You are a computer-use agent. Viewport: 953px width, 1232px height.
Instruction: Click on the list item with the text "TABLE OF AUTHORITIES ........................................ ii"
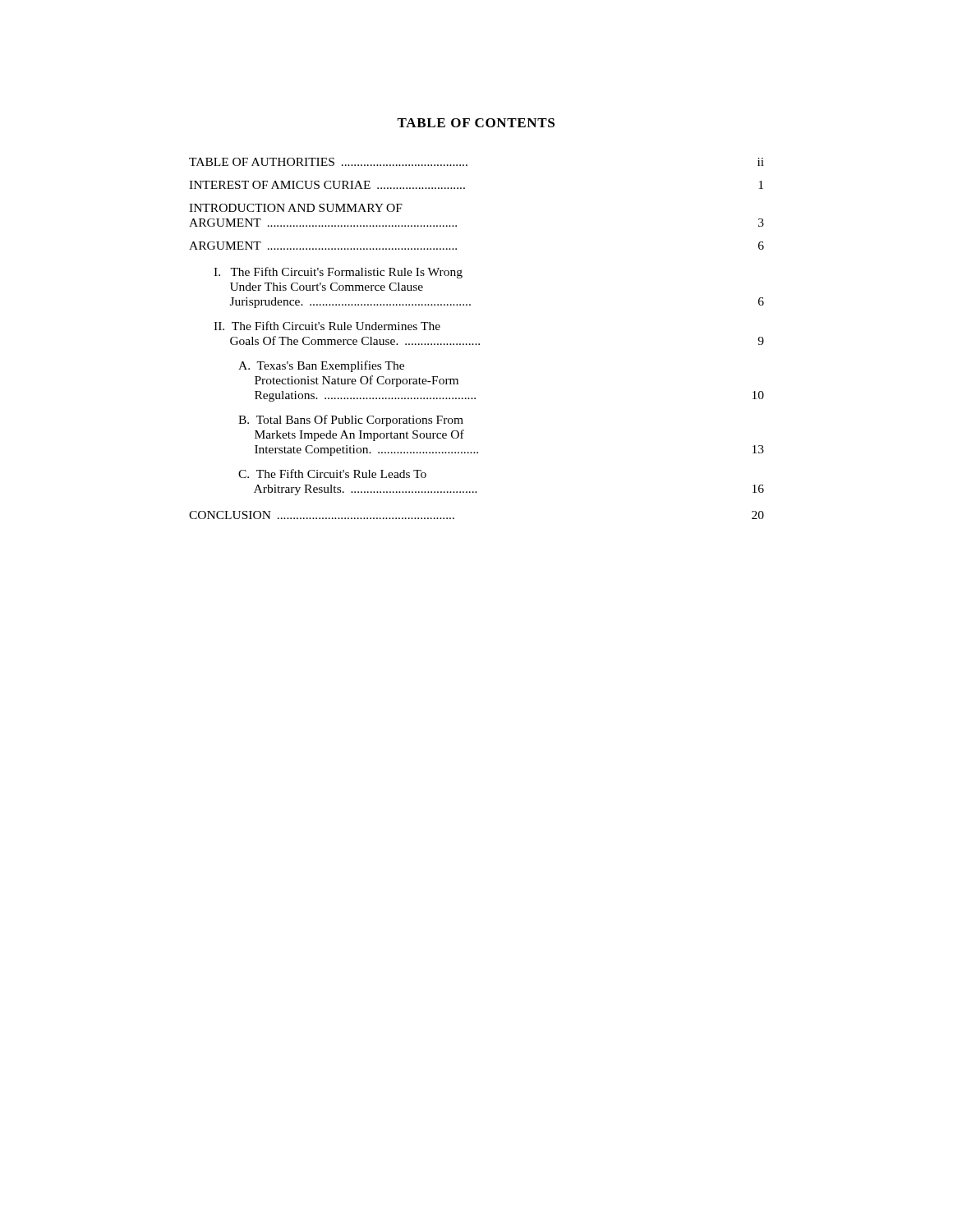coord(476,162)
